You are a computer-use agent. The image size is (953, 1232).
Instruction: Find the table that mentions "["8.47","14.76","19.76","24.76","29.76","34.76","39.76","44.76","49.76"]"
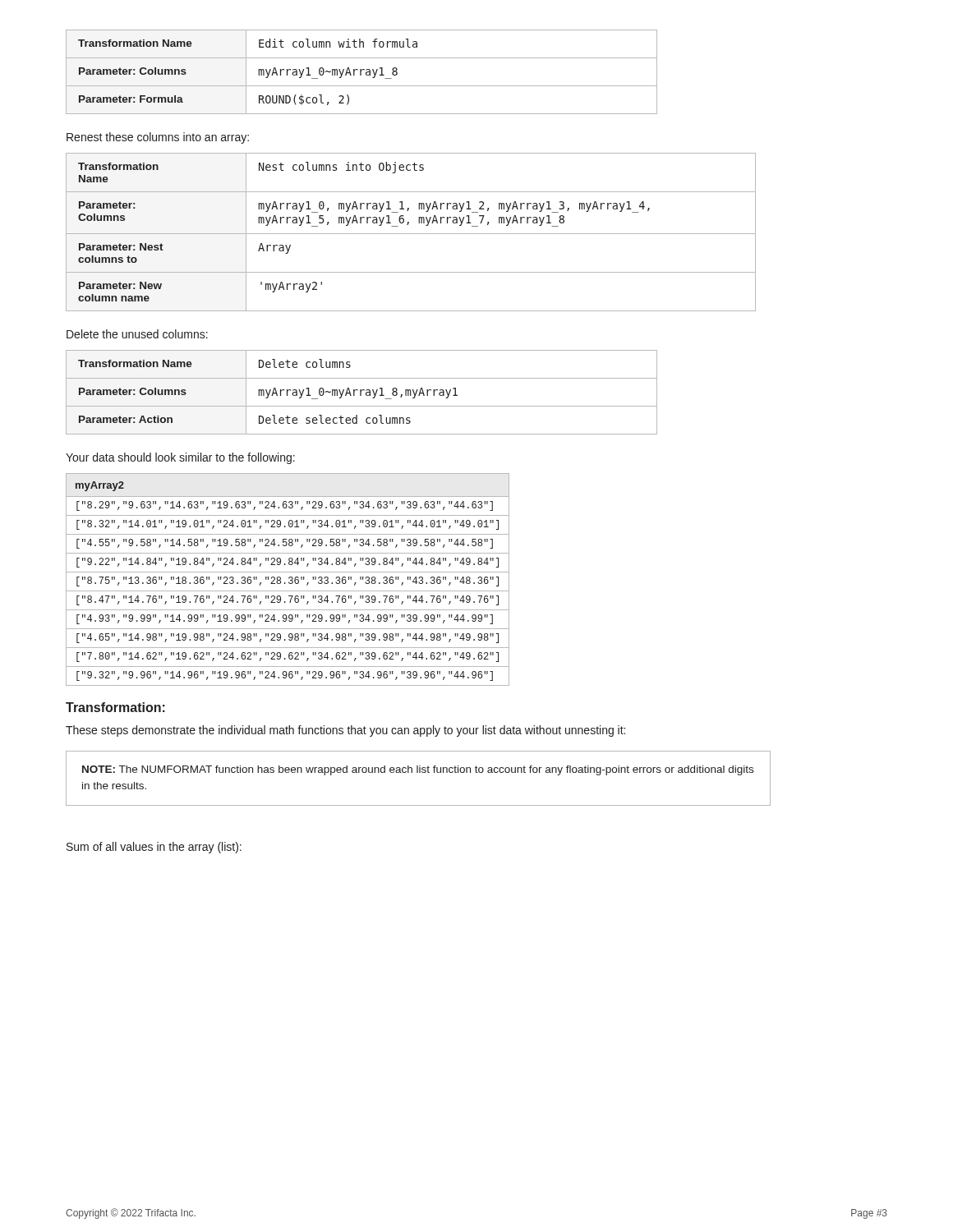point(476,579)
